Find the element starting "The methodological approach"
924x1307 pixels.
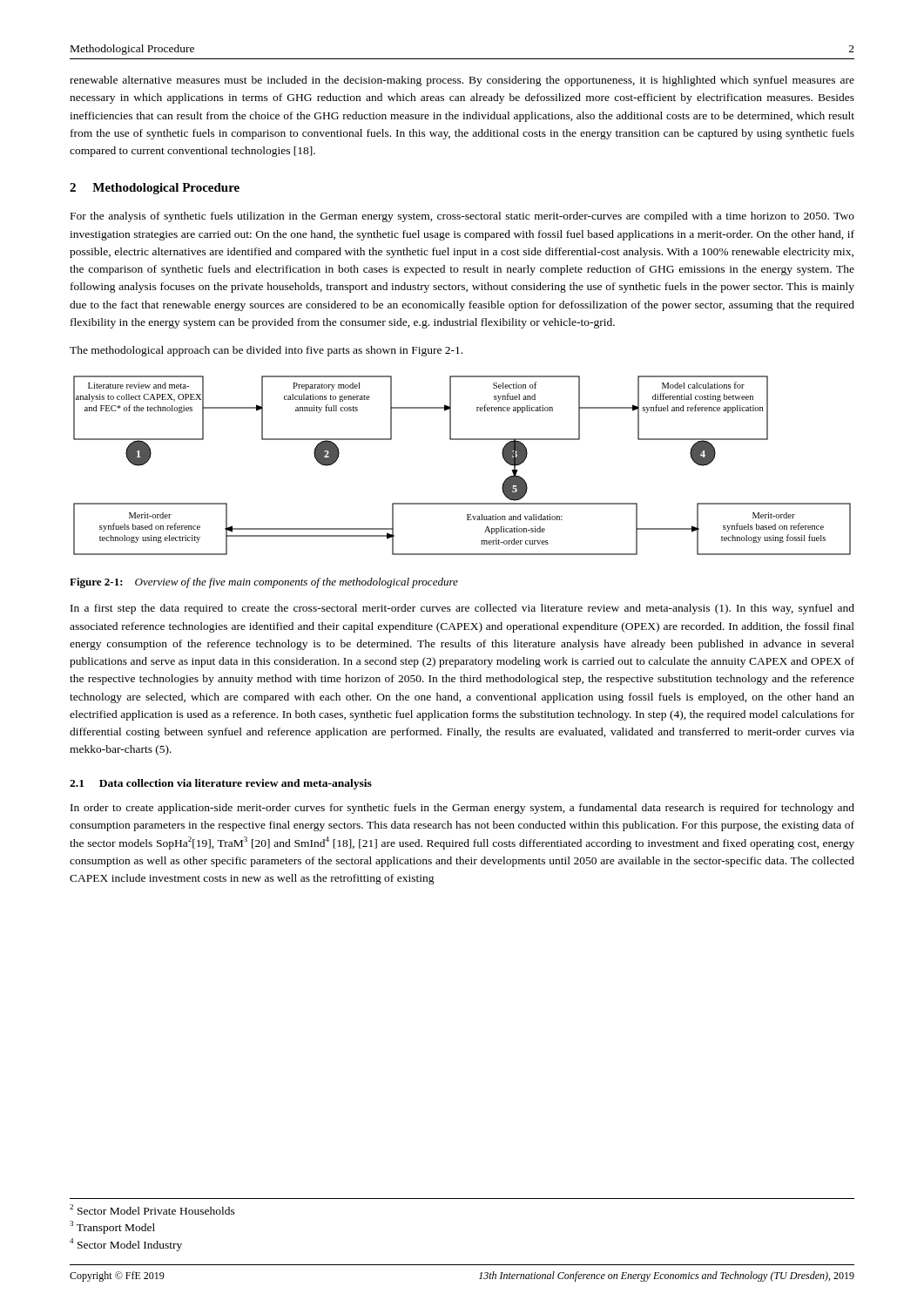[x=462, y=350]
